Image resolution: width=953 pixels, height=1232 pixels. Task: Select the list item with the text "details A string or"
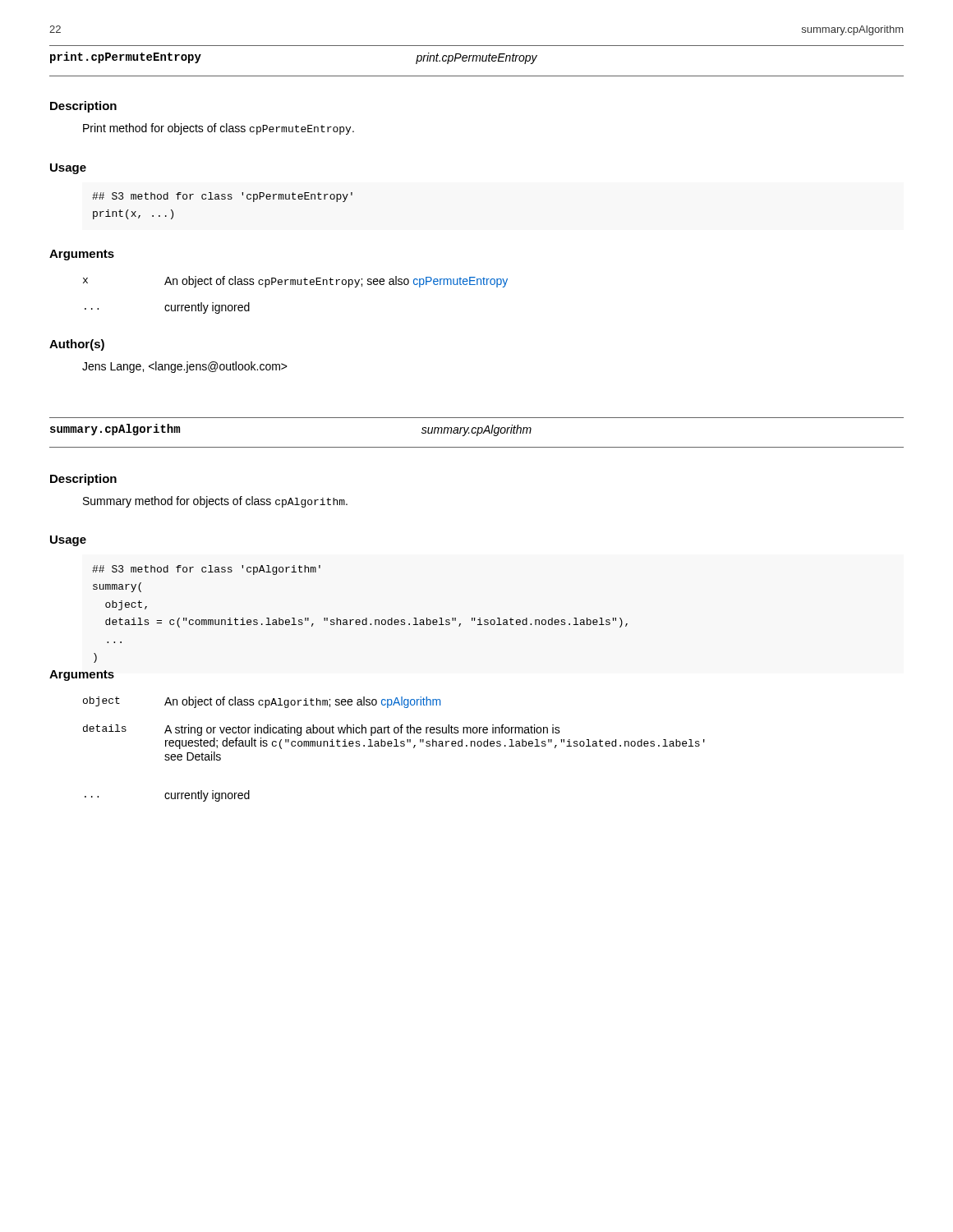tap(493, 742)
